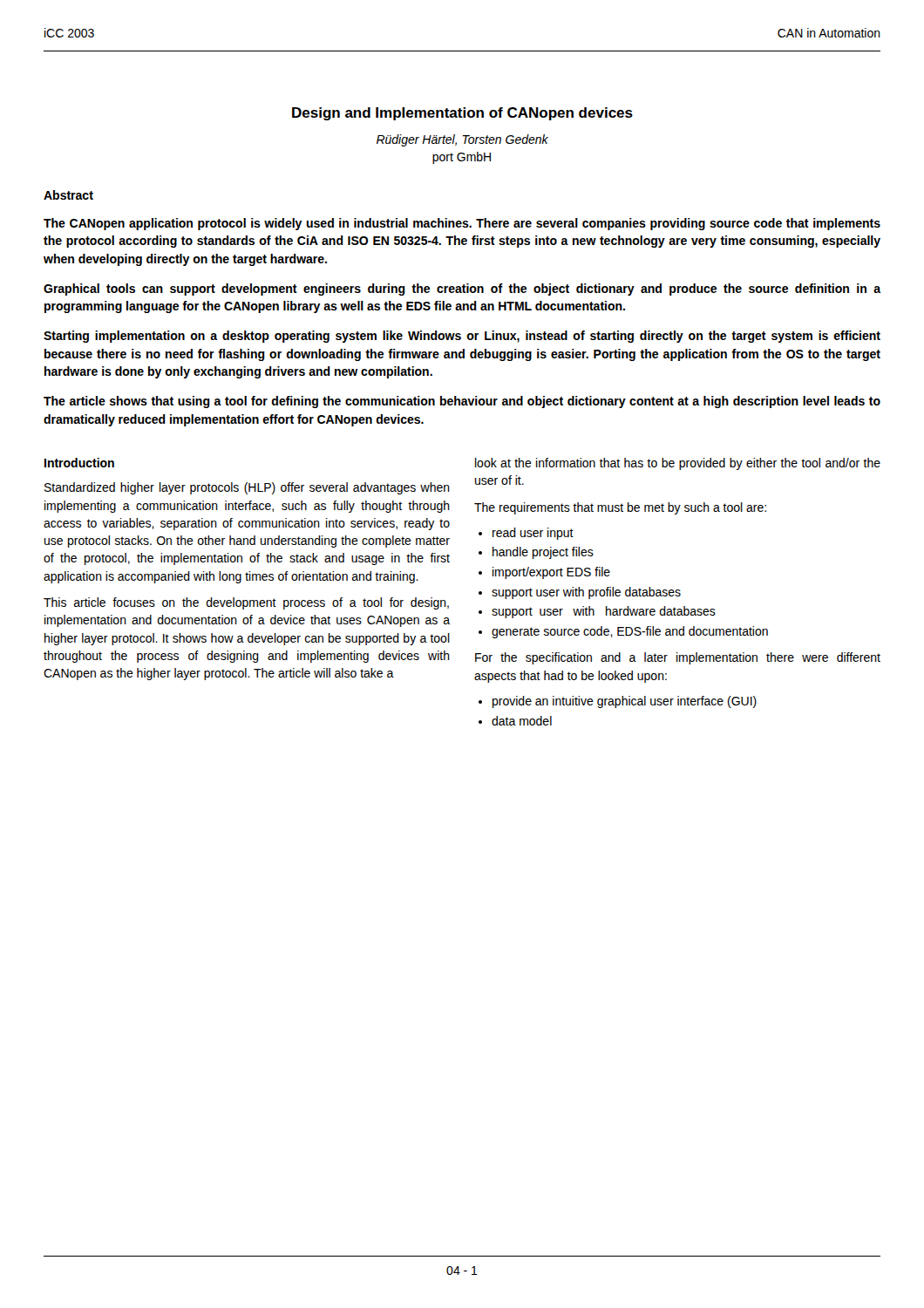
Task: Click on the text block that reads "look at the information"
Action: click(678, 464)
